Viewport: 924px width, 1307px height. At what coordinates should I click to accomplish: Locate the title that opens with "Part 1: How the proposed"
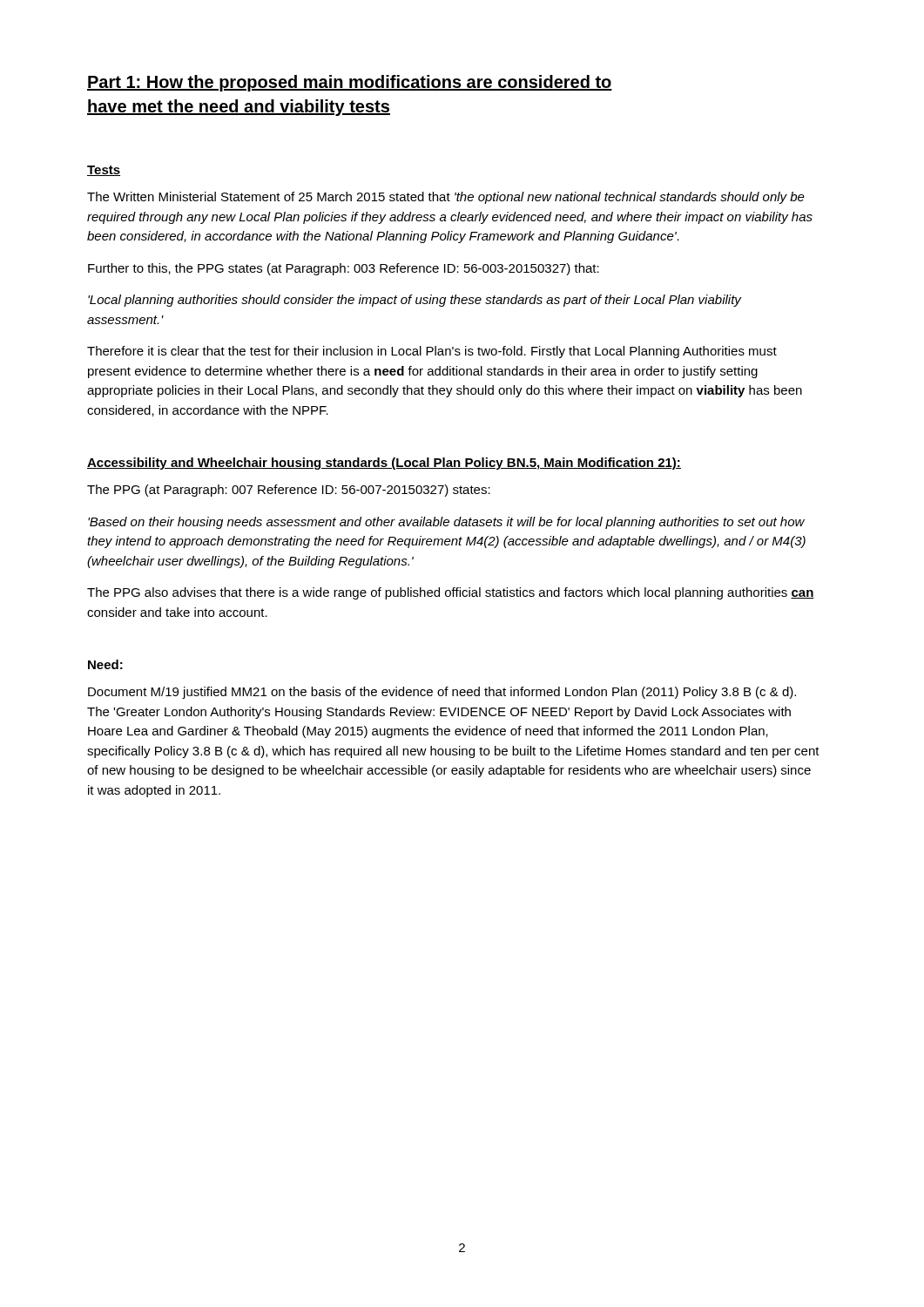tap(453, 94)
